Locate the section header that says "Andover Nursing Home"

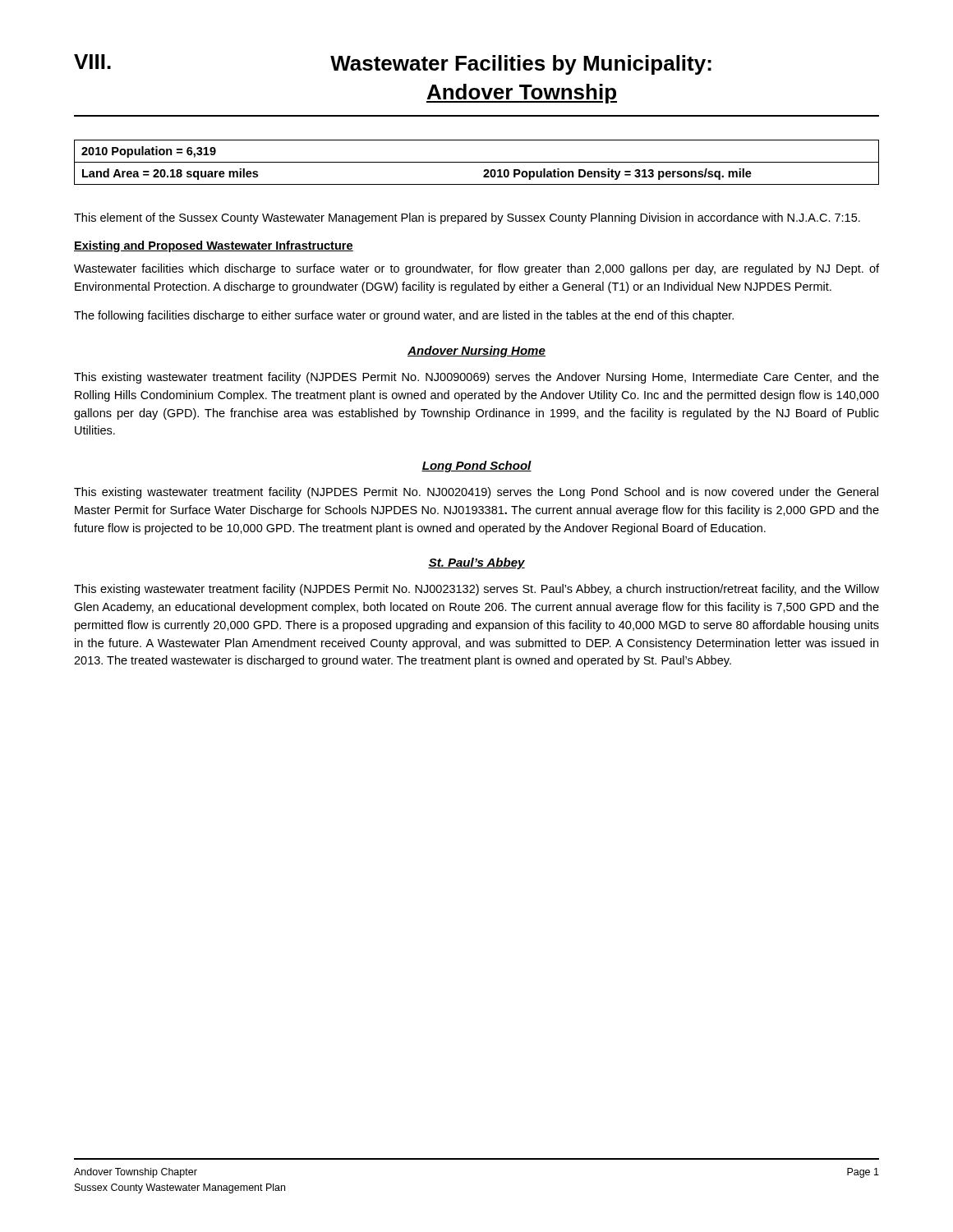coord(476,350)
